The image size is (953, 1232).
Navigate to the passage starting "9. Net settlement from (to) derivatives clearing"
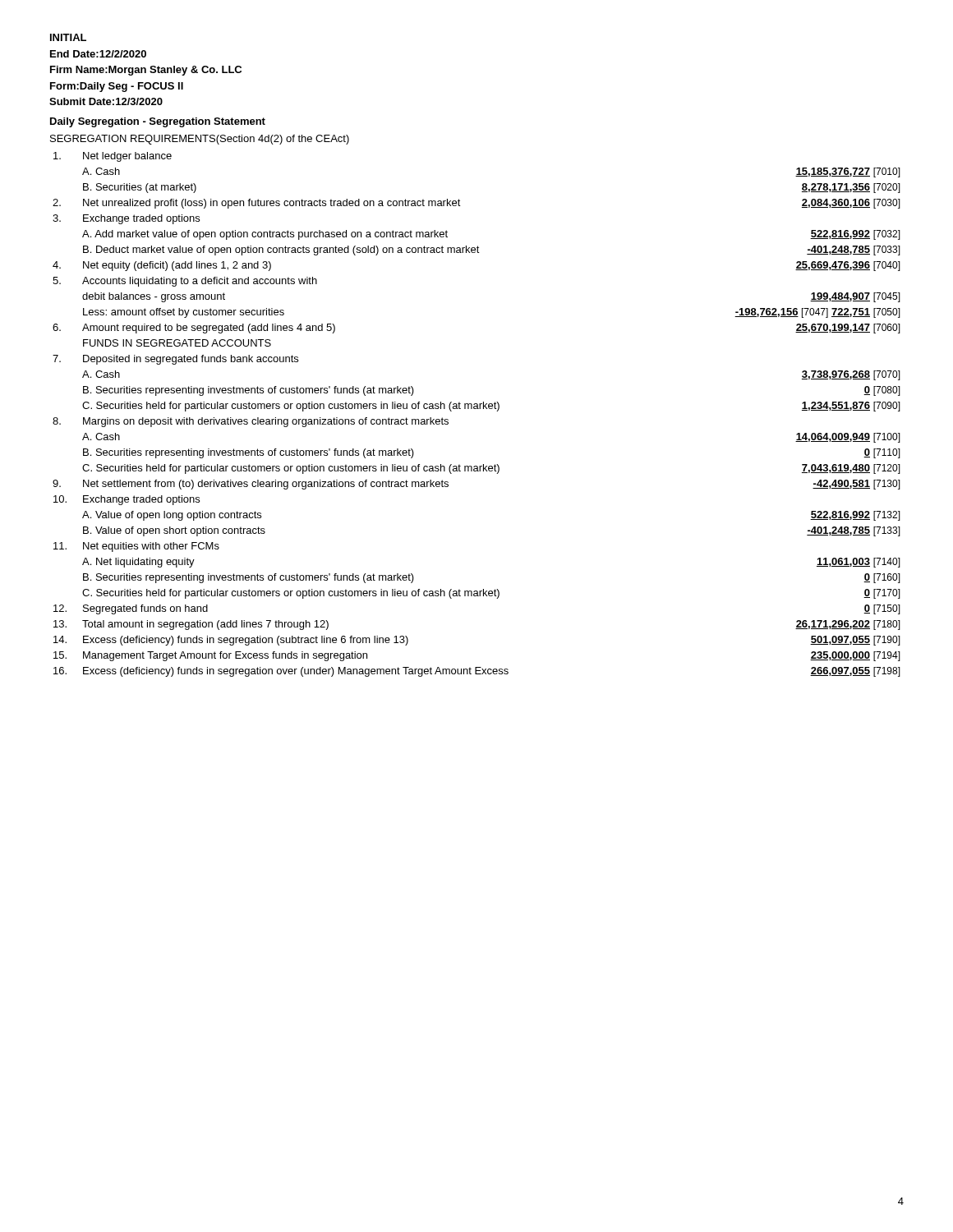[x=262, y=484]
